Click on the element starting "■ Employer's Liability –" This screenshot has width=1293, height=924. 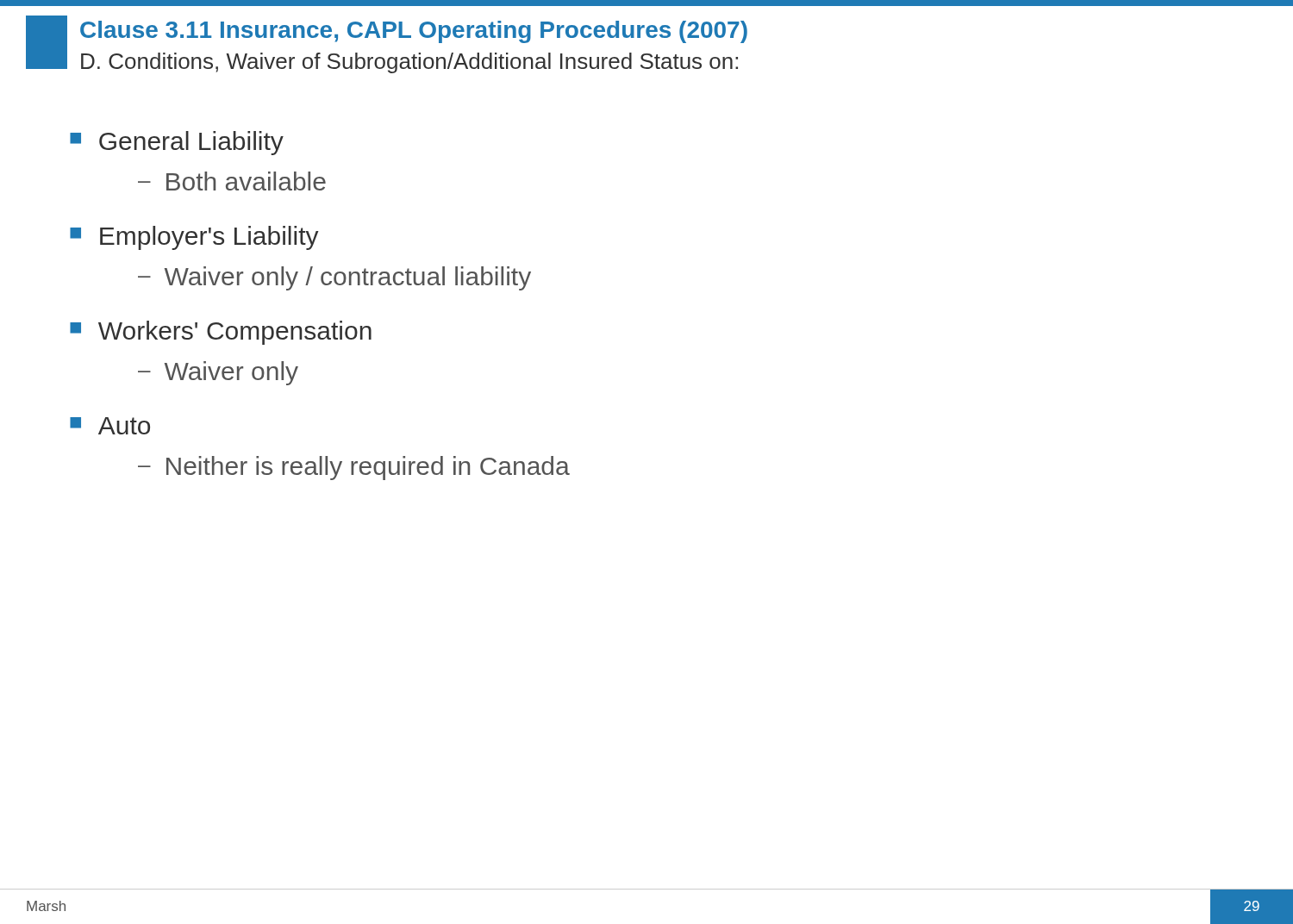(x=194, y=238)
